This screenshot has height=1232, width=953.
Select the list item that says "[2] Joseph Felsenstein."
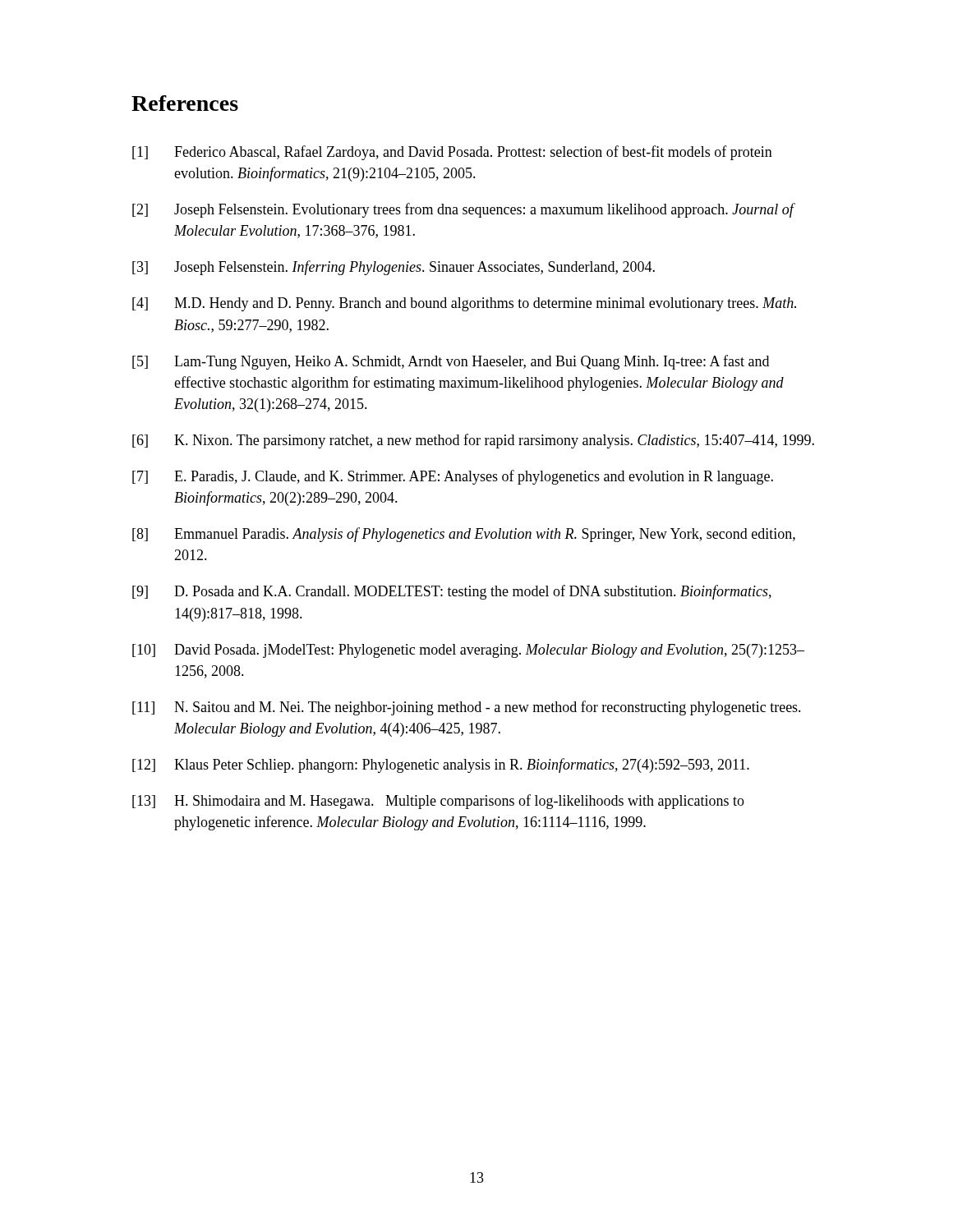tap(476, 220)
